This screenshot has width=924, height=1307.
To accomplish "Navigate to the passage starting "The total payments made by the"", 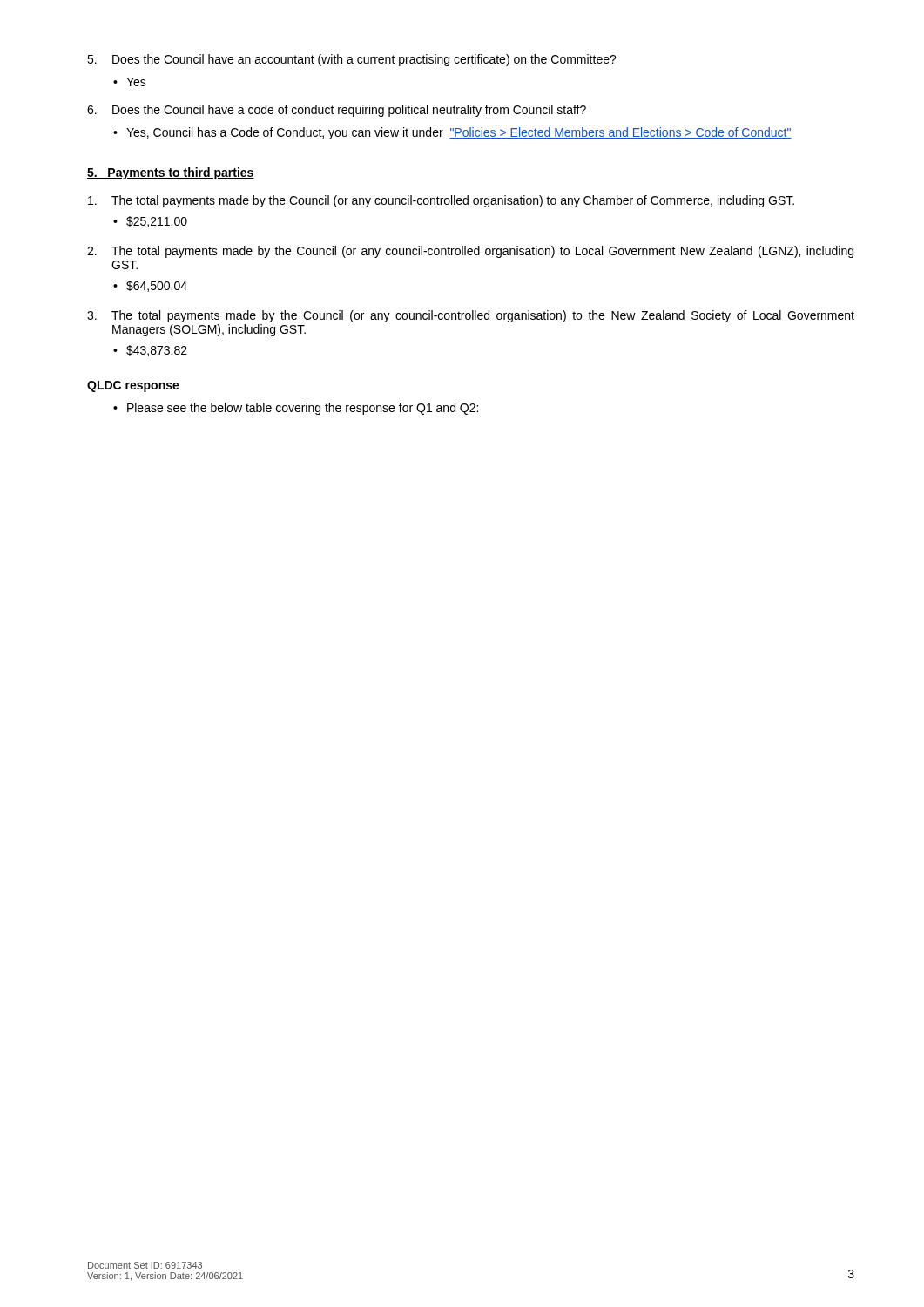I will click(x=441, y=200).
